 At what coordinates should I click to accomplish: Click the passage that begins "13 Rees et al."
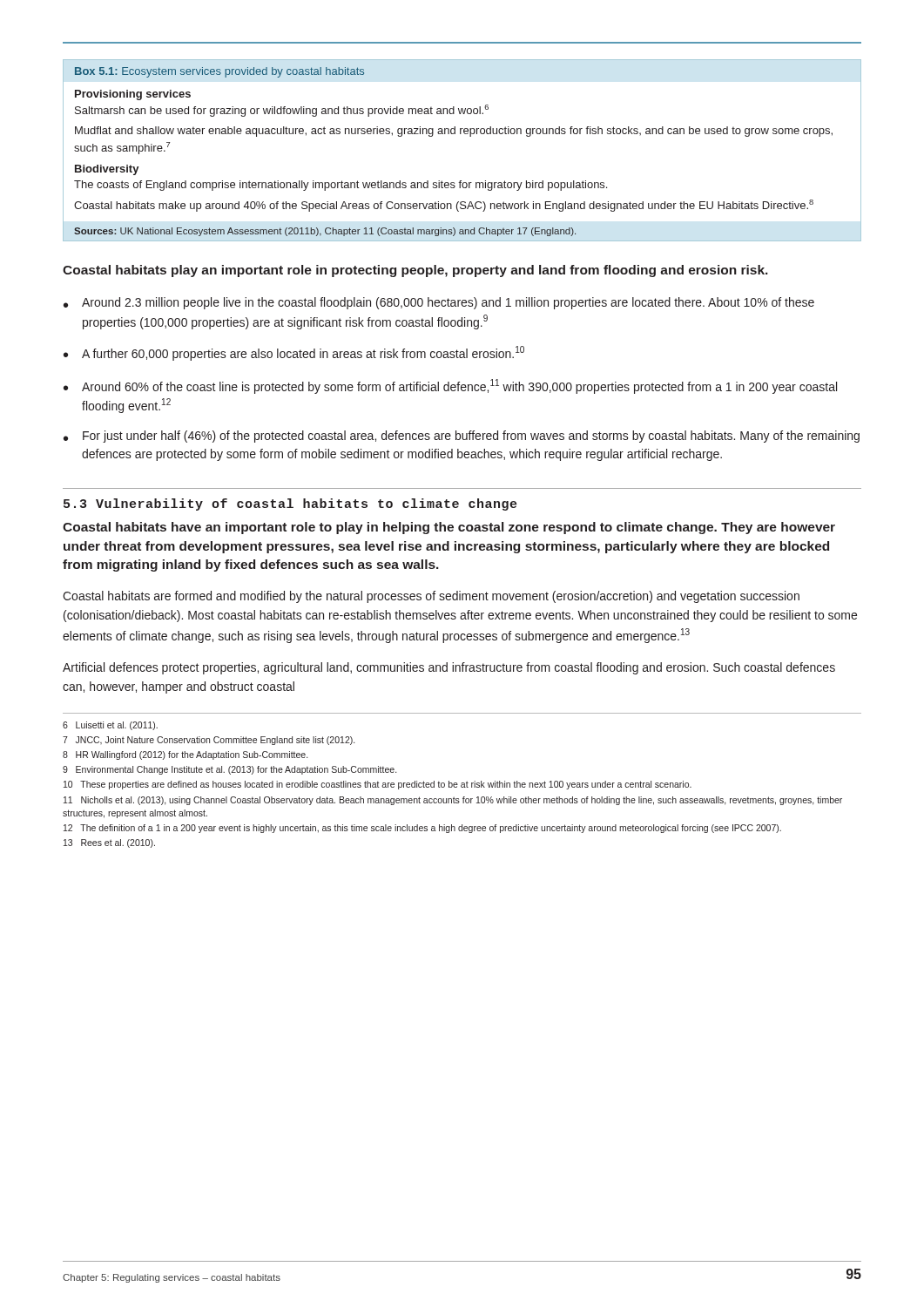[109, 843]
